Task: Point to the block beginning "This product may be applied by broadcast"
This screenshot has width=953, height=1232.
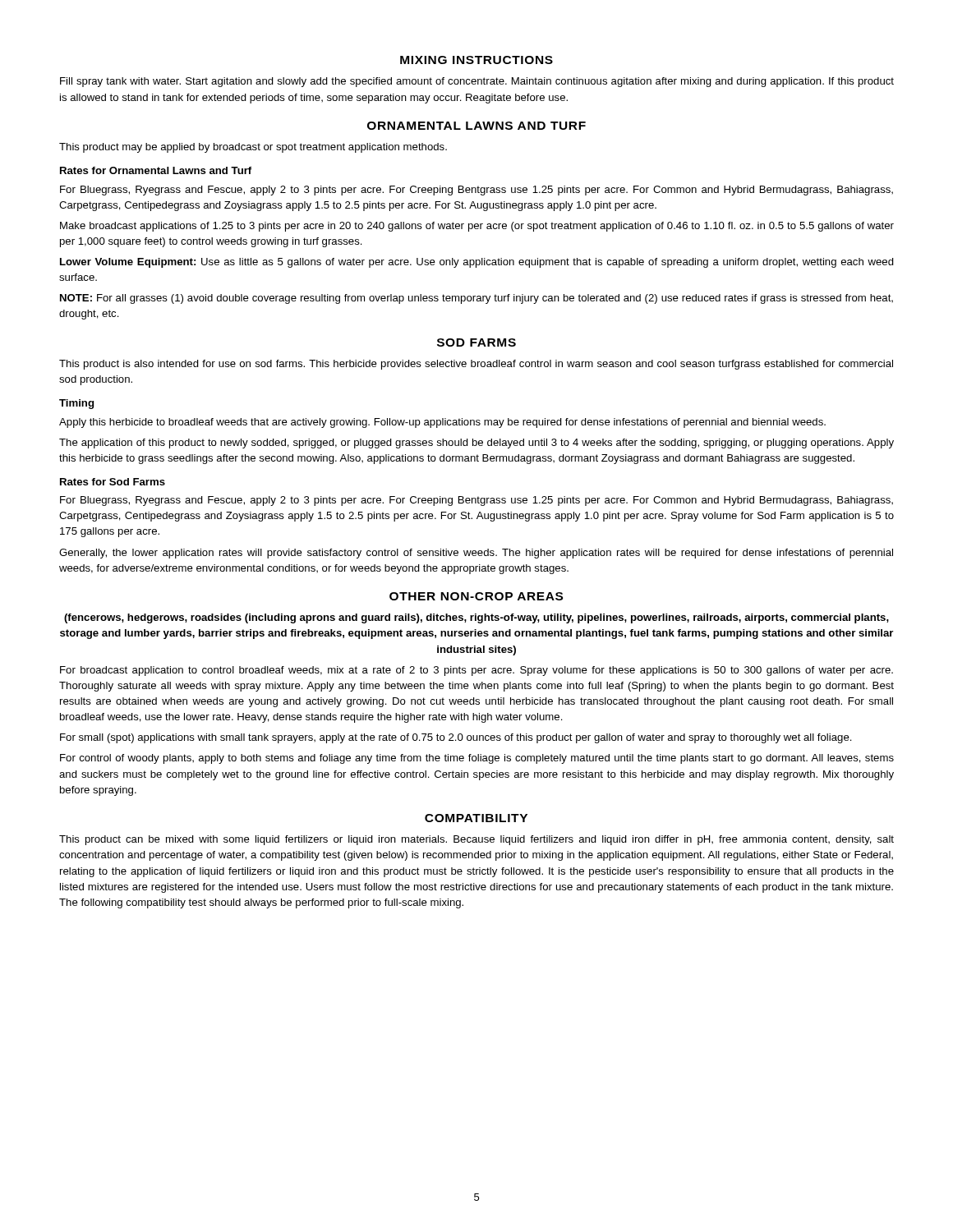Action: tap(253, 147)
